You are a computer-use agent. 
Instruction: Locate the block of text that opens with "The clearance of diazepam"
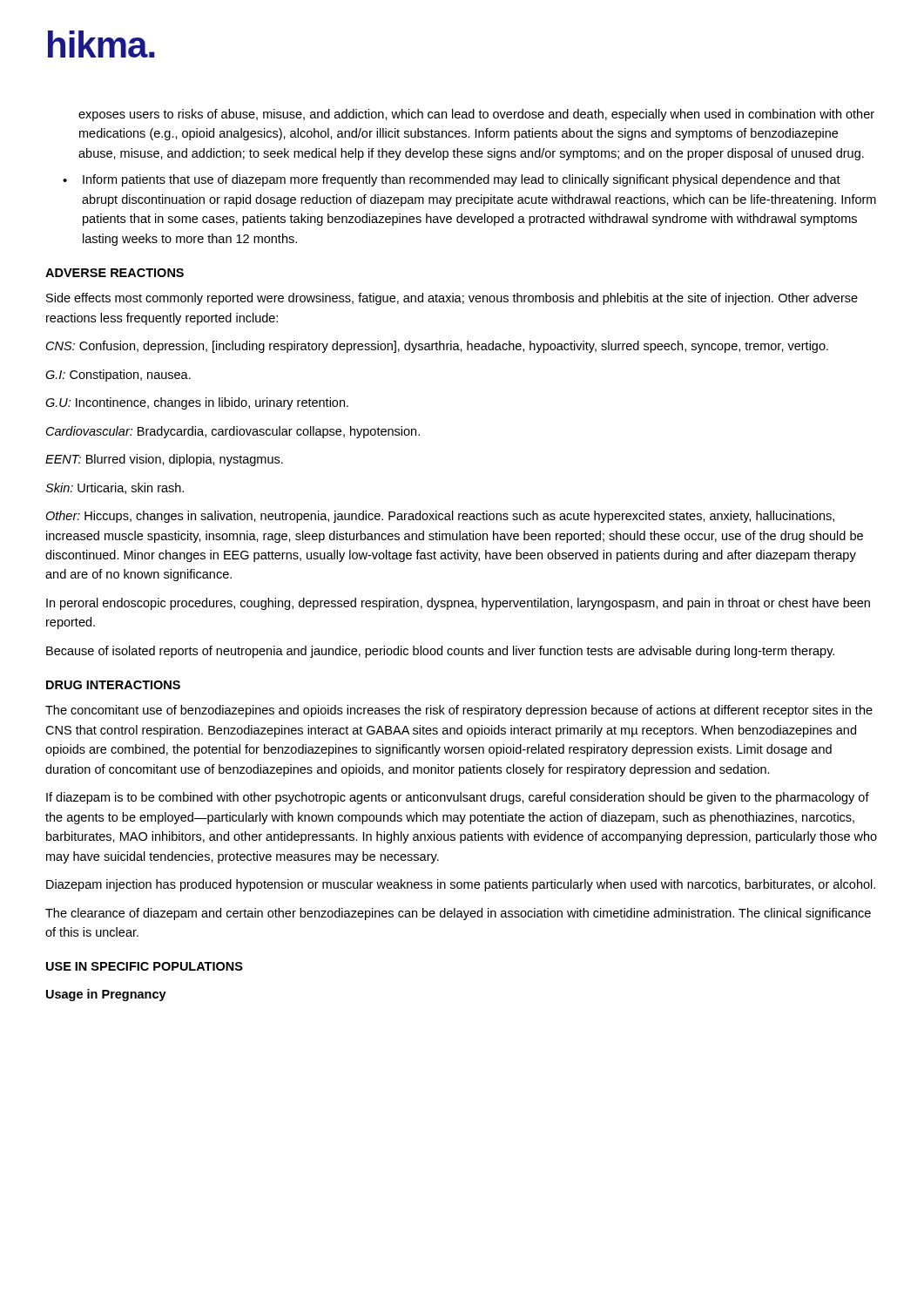coord(458,923)
